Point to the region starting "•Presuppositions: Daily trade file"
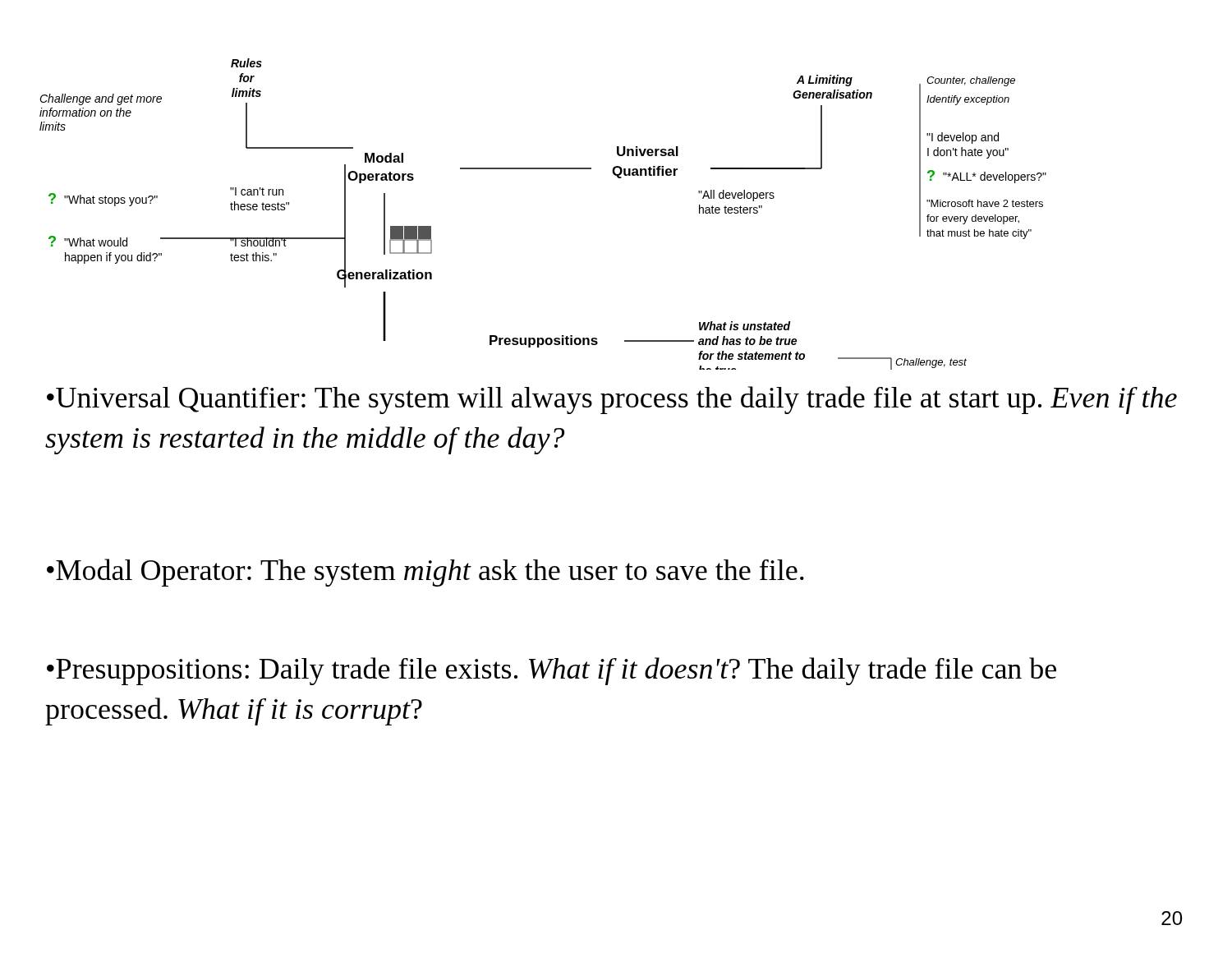The image size is (1232, 953). (x=551, y=689)
